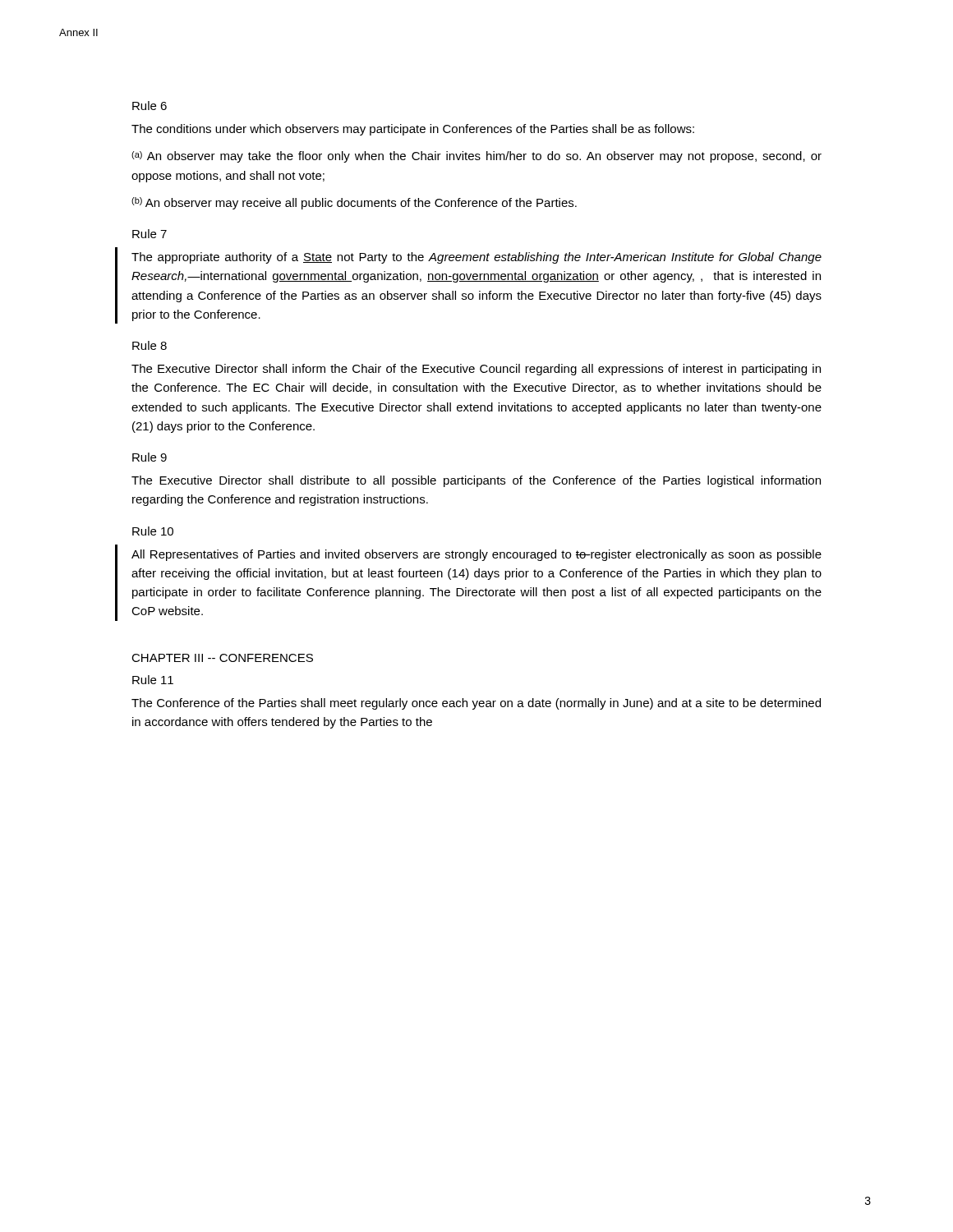953x1232 pixels.
Task: Where is the passage that starts "(b) An observer"?
Action: click(354, 202)
